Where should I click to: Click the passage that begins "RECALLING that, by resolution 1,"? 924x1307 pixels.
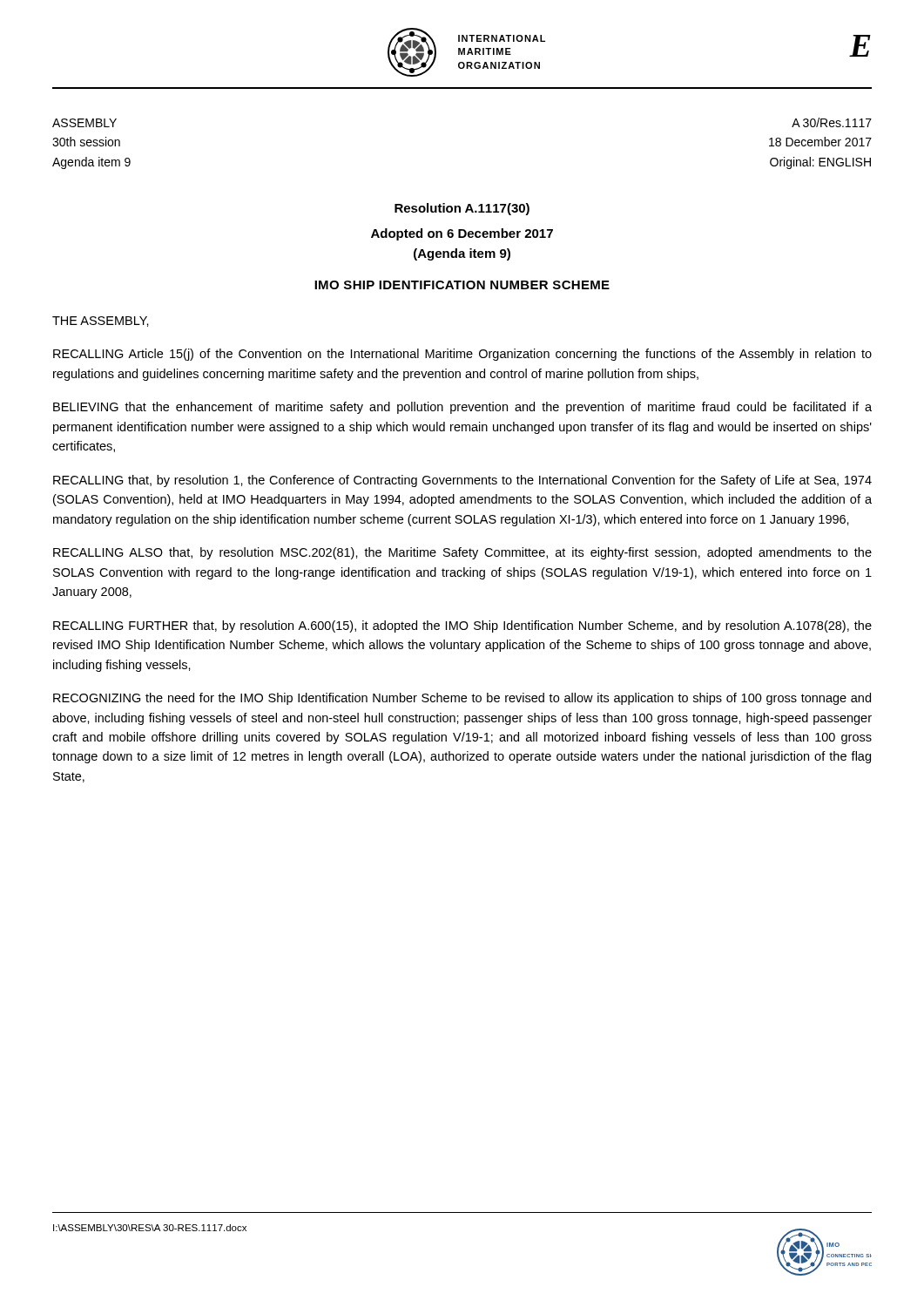462,500
